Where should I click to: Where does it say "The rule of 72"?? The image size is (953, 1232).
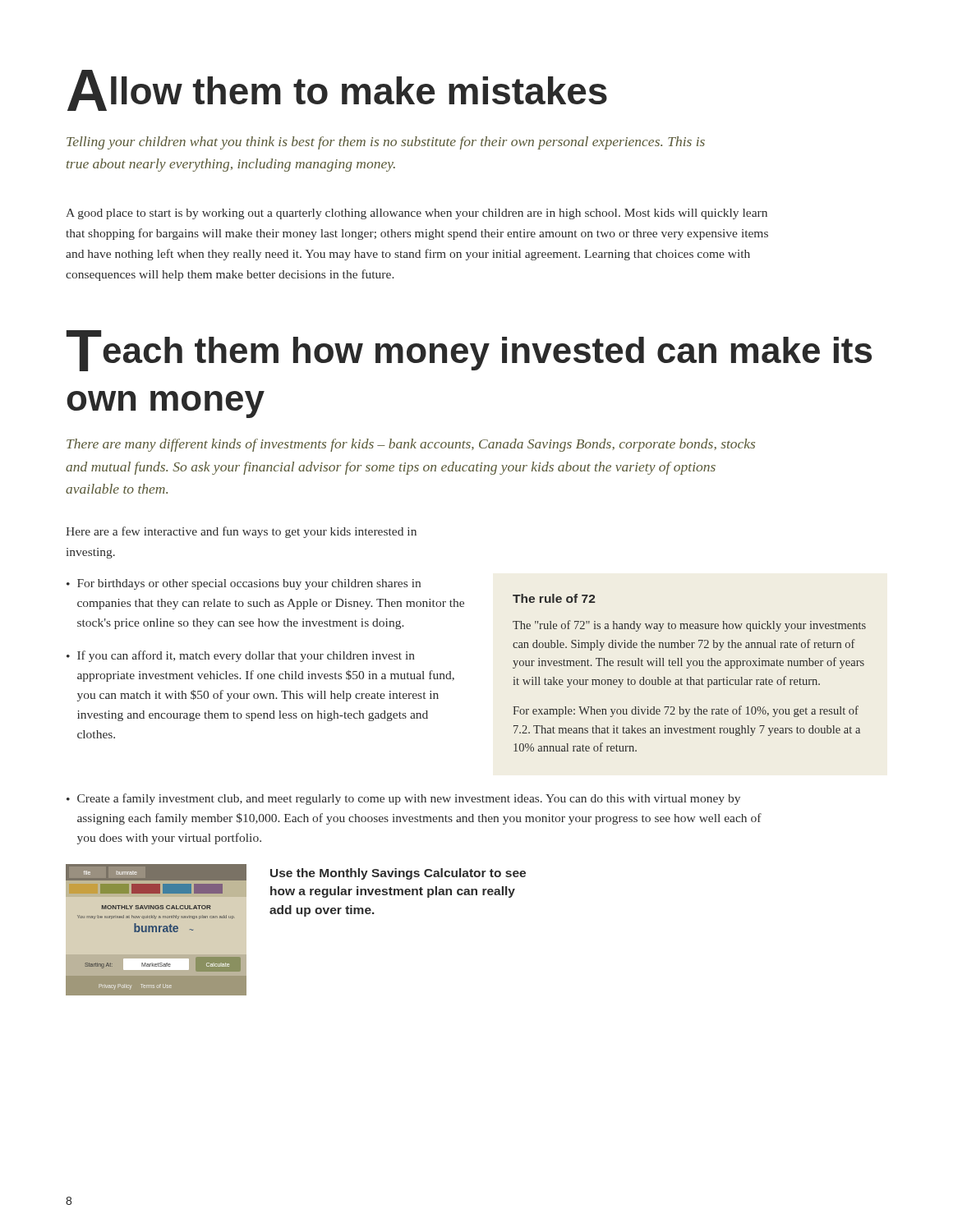click(x=554, y=599)
